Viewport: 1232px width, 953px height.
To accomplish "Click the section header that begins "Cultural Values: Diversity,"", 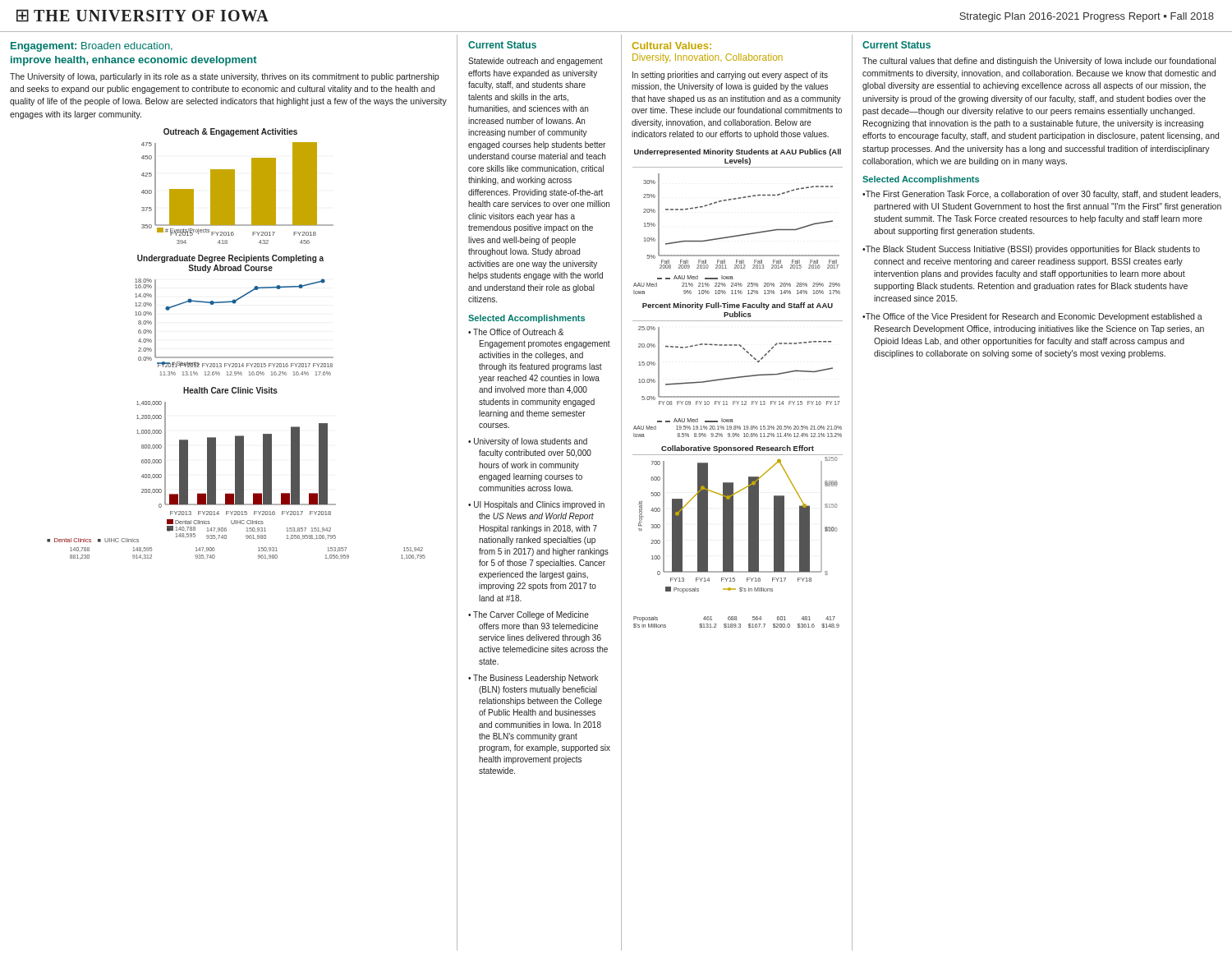I will (x=707, y=51).
